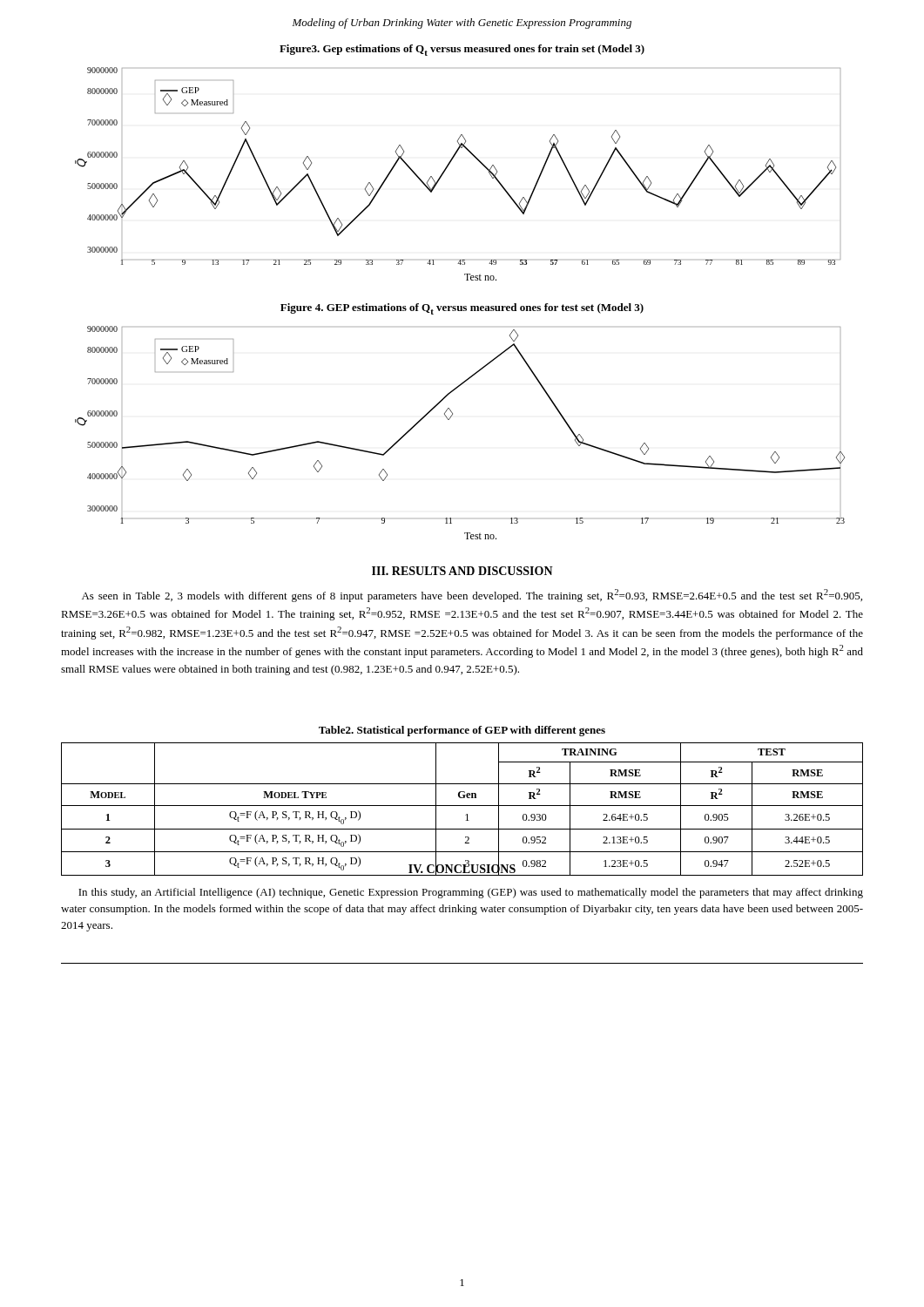Select the caption that says "Figure 4. GEP estimations"
Viewport: 924px width, 1307px height.
coord(462,308)
